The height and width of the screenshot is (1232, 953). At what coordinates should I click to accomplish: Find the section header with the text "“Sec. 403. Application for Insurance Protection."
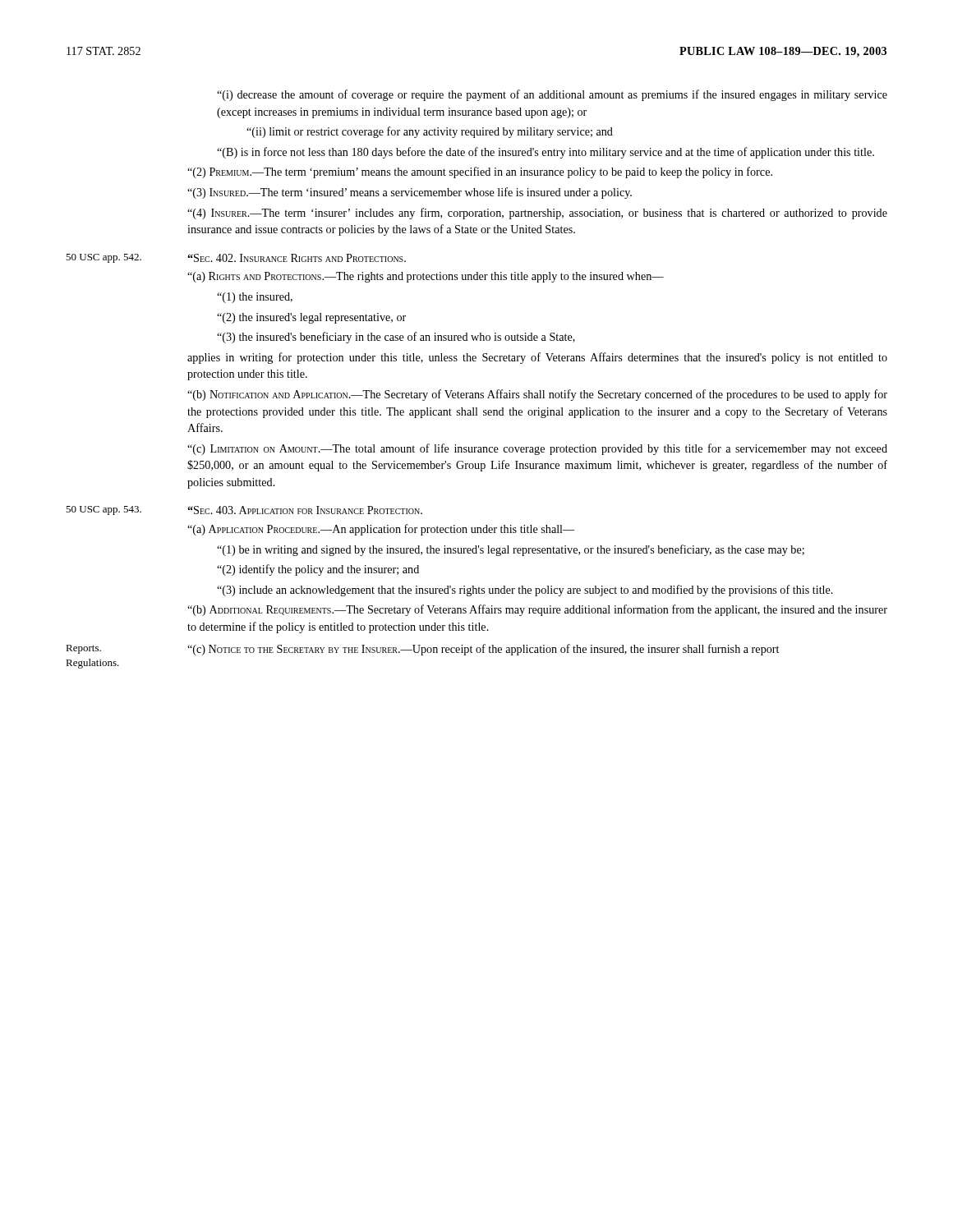point(305,510)
